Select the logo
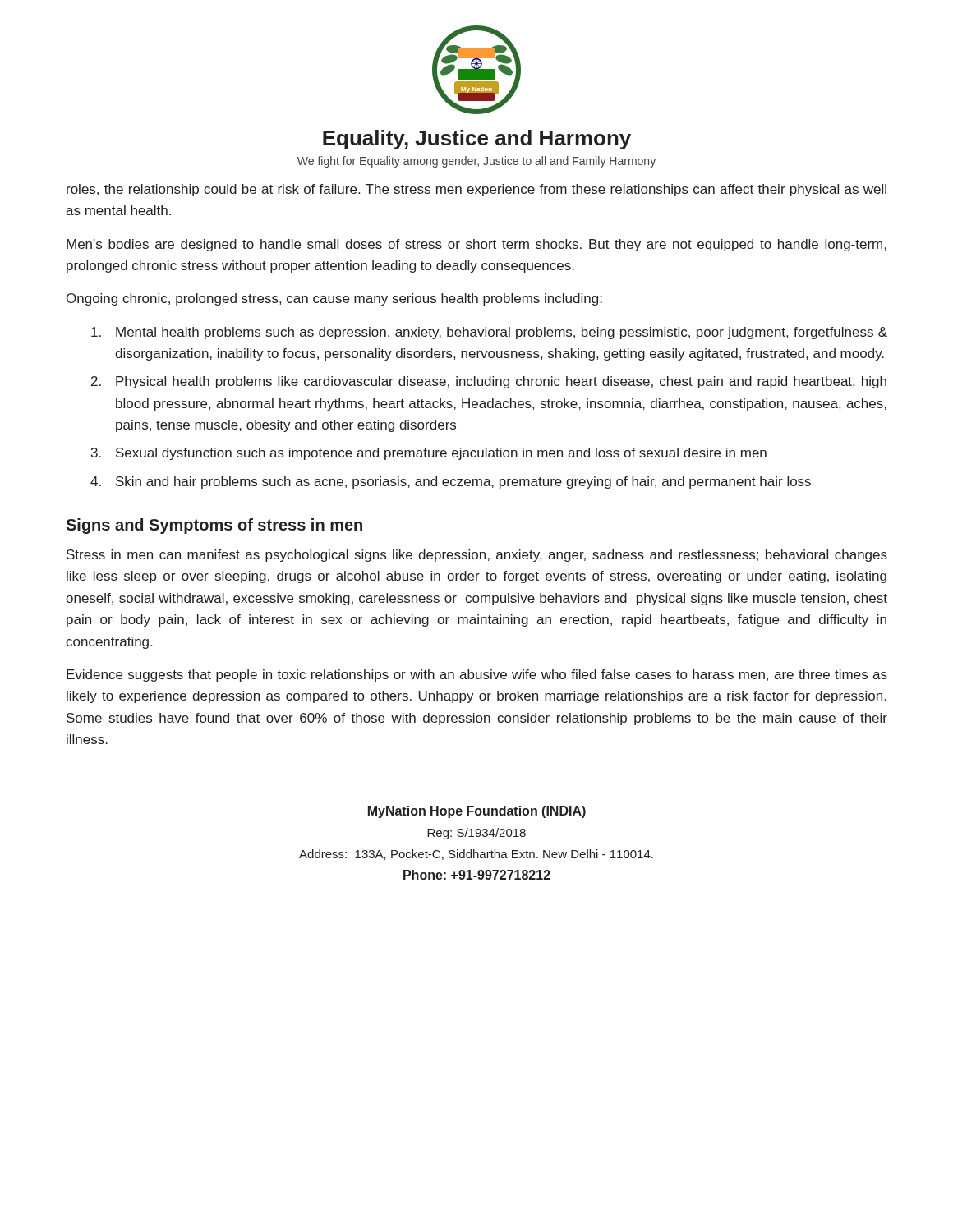This screenshot has width=953, height=1232. [476, 72]
